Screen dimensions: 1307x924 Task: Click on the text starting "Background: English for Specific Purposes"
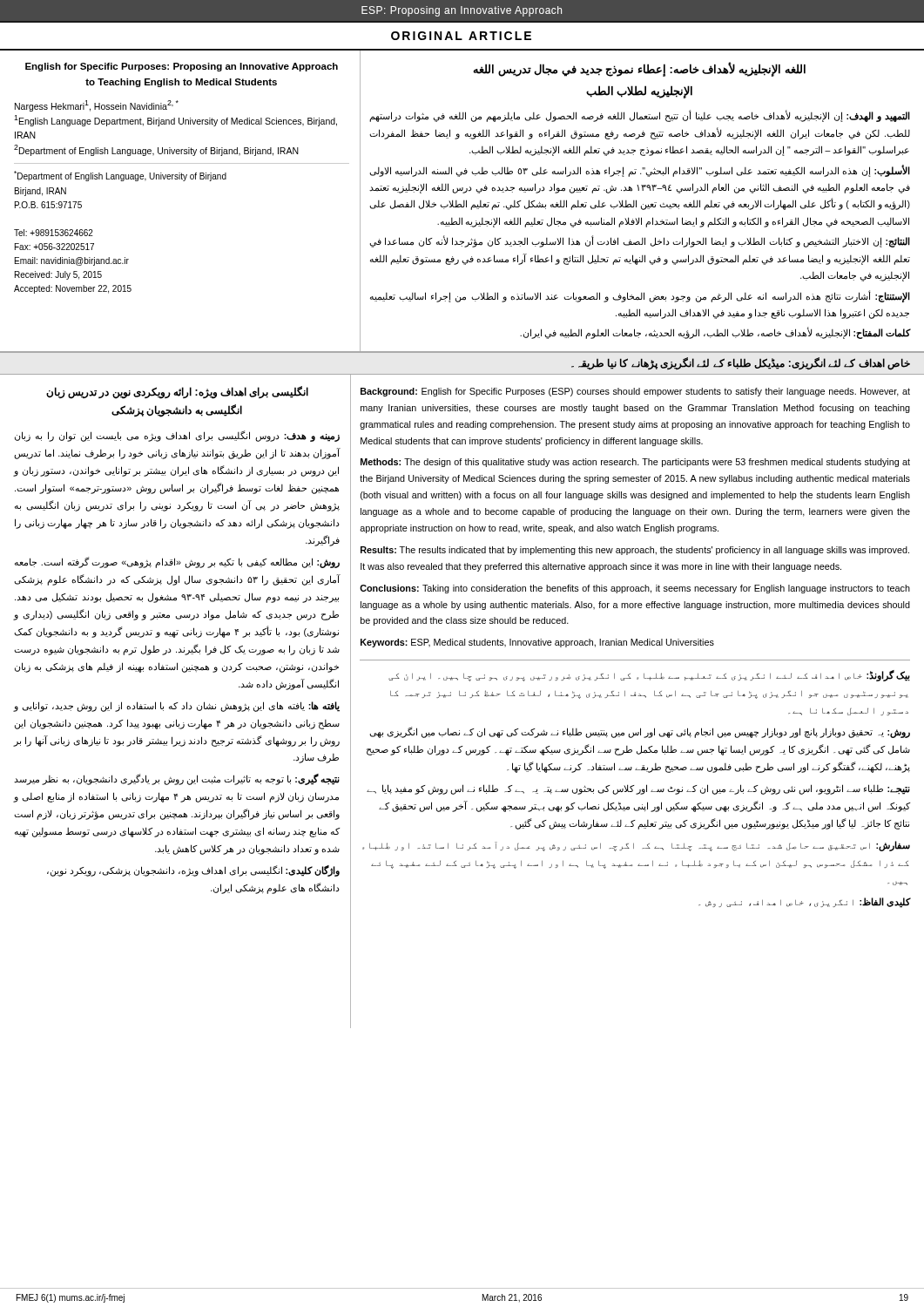click(x=635, y=416)
